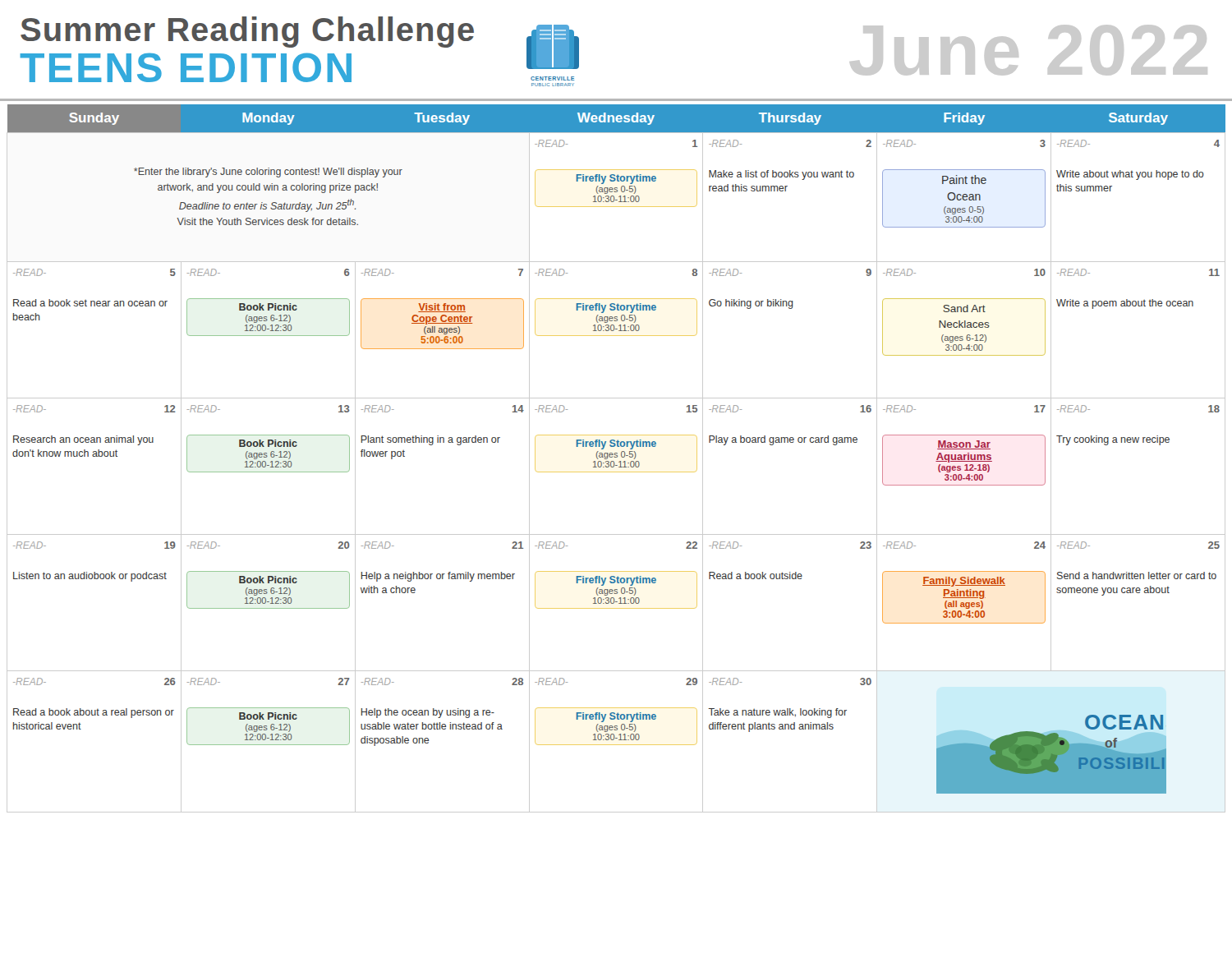Screen dimensions: 953x1232
Task: Where is the title that starts "Summer Reading Challenge TEENS Edition CENTERVILLE PUBLIC"?
Action: point(616,50)
